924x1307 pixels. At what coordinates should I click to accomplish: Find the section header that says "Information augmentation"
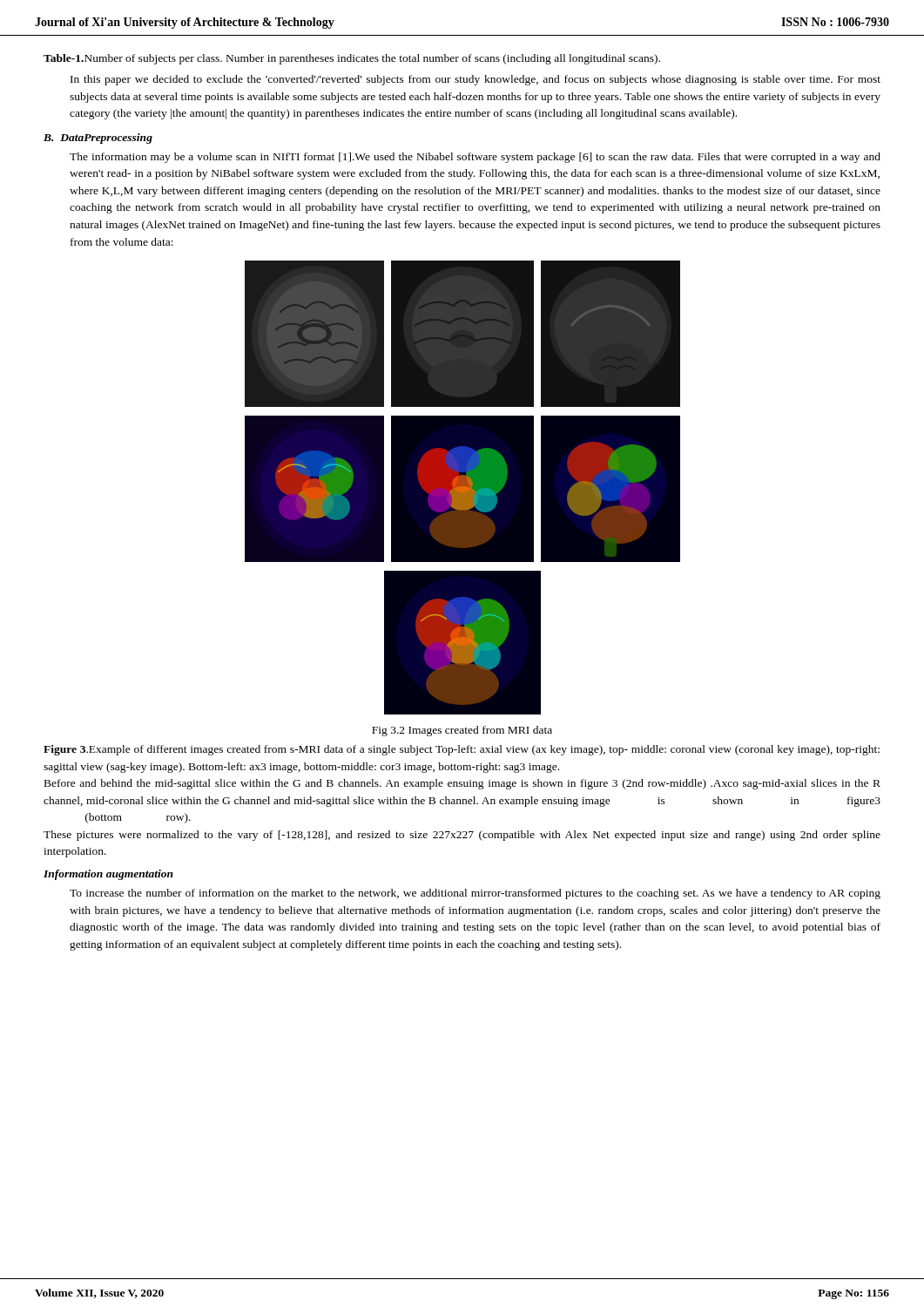click(108, 873)
